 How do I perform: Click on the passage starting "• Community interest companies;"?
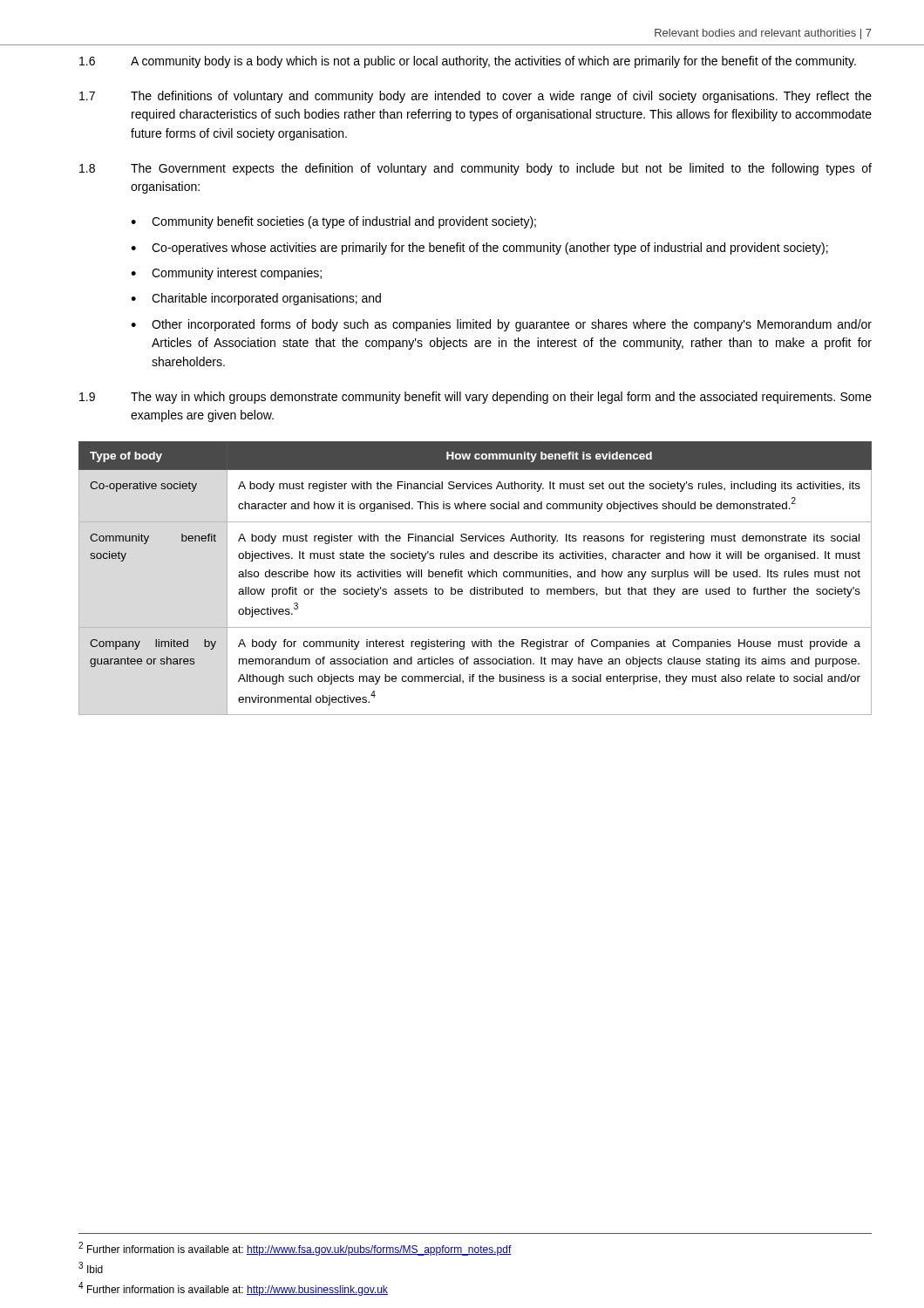tap(226, 274)
